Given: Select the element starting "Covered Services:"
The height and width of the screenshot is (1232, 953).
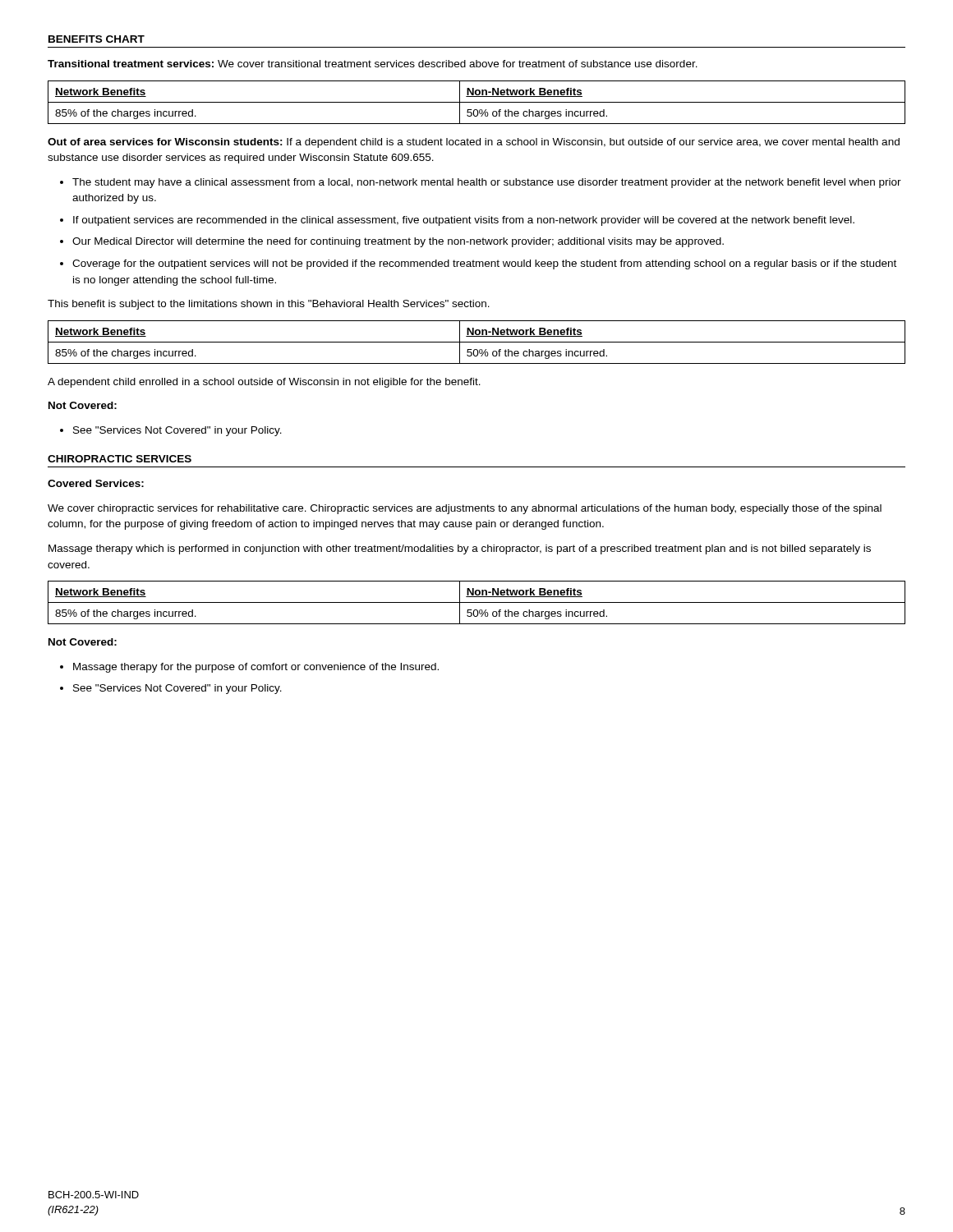Looking at the screenshot, I should pyautogui.click(x=96, y=484).
